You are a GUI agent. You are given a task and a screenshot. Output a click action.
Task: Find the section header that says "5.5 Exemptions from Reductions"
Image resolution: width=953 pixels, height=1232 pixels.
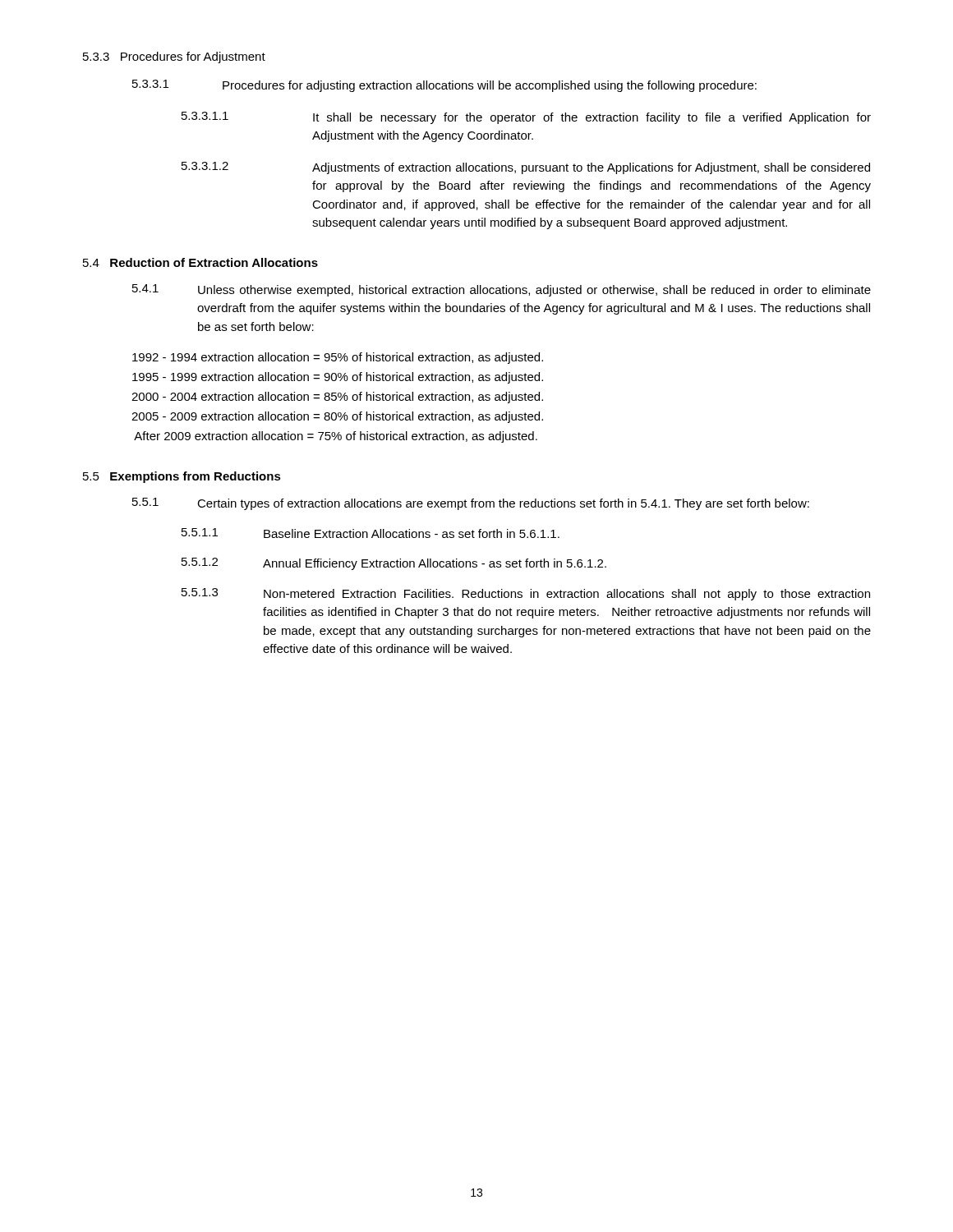click(181, 476)
